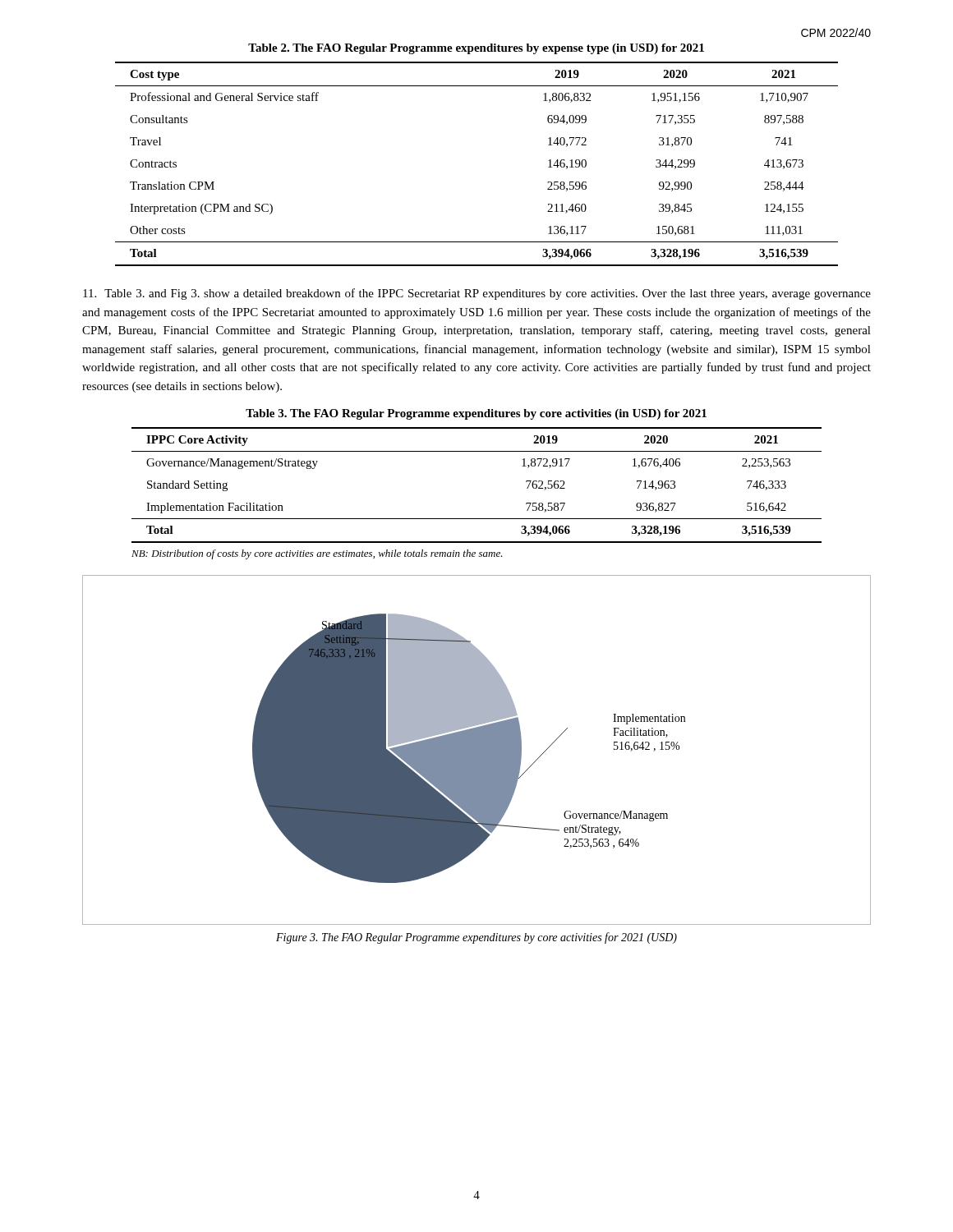Image resolution: width=953 pixels, height=1232 pixels.
Task: Point to the caption beginning "Table 3. The FAO Regular Programme"
Action: [476, 413]
